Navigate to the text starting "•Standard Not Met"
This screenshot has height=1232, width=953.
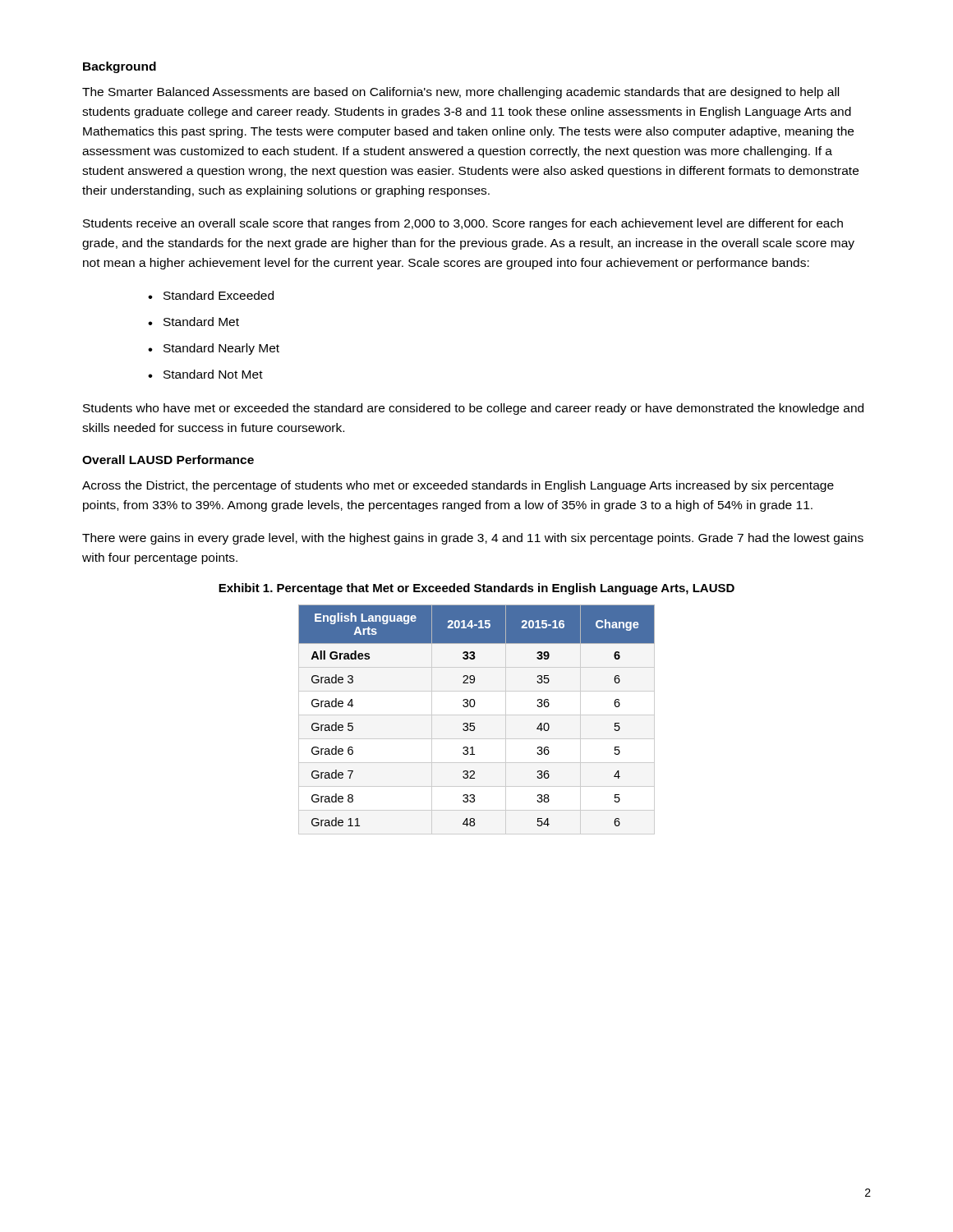(x=205, y=375)
